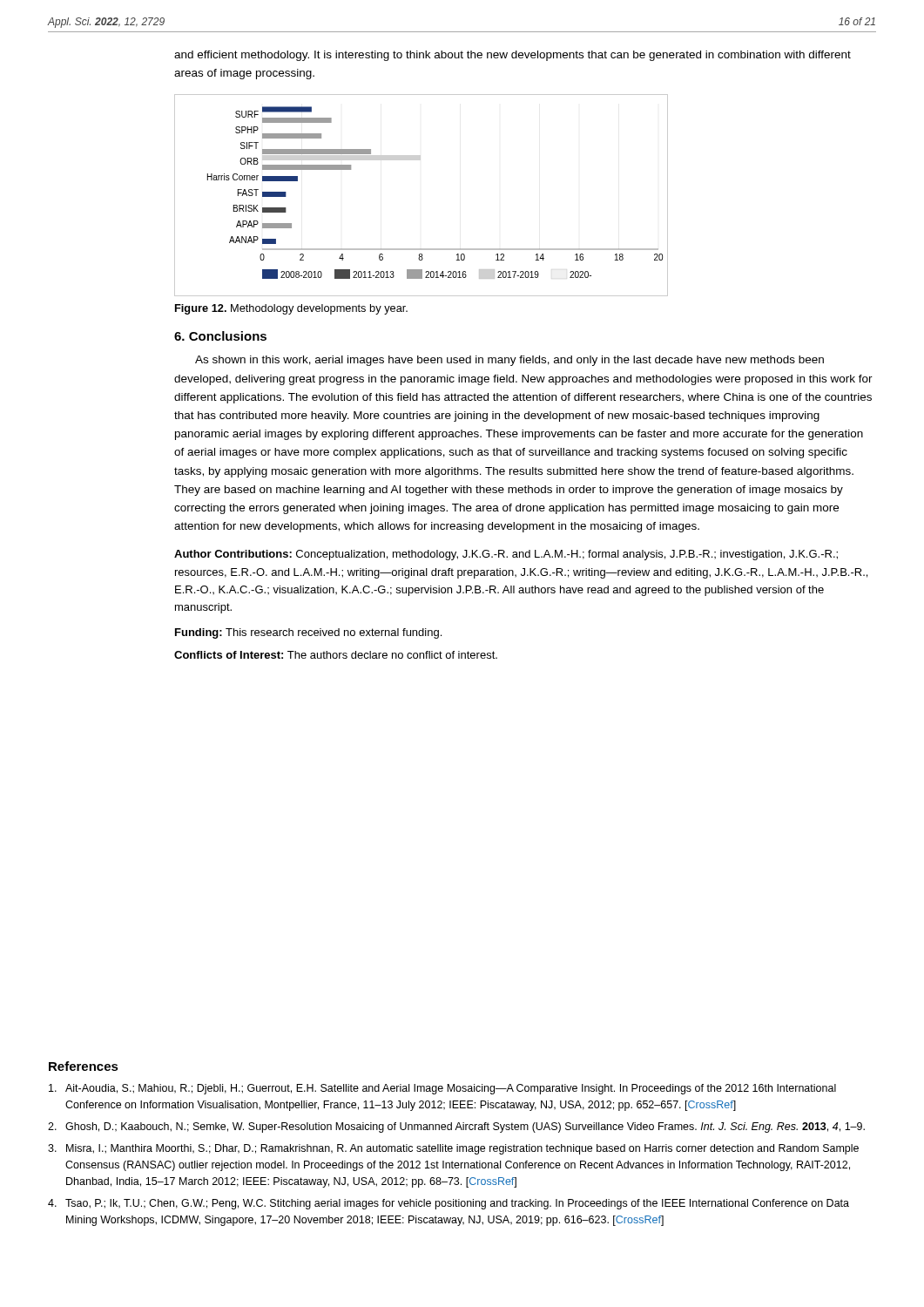Locate the block of text that opens with "As shown in this work, aerial images have"
The height and width of the screenshot is (1307, 924).
pos(523,443)
